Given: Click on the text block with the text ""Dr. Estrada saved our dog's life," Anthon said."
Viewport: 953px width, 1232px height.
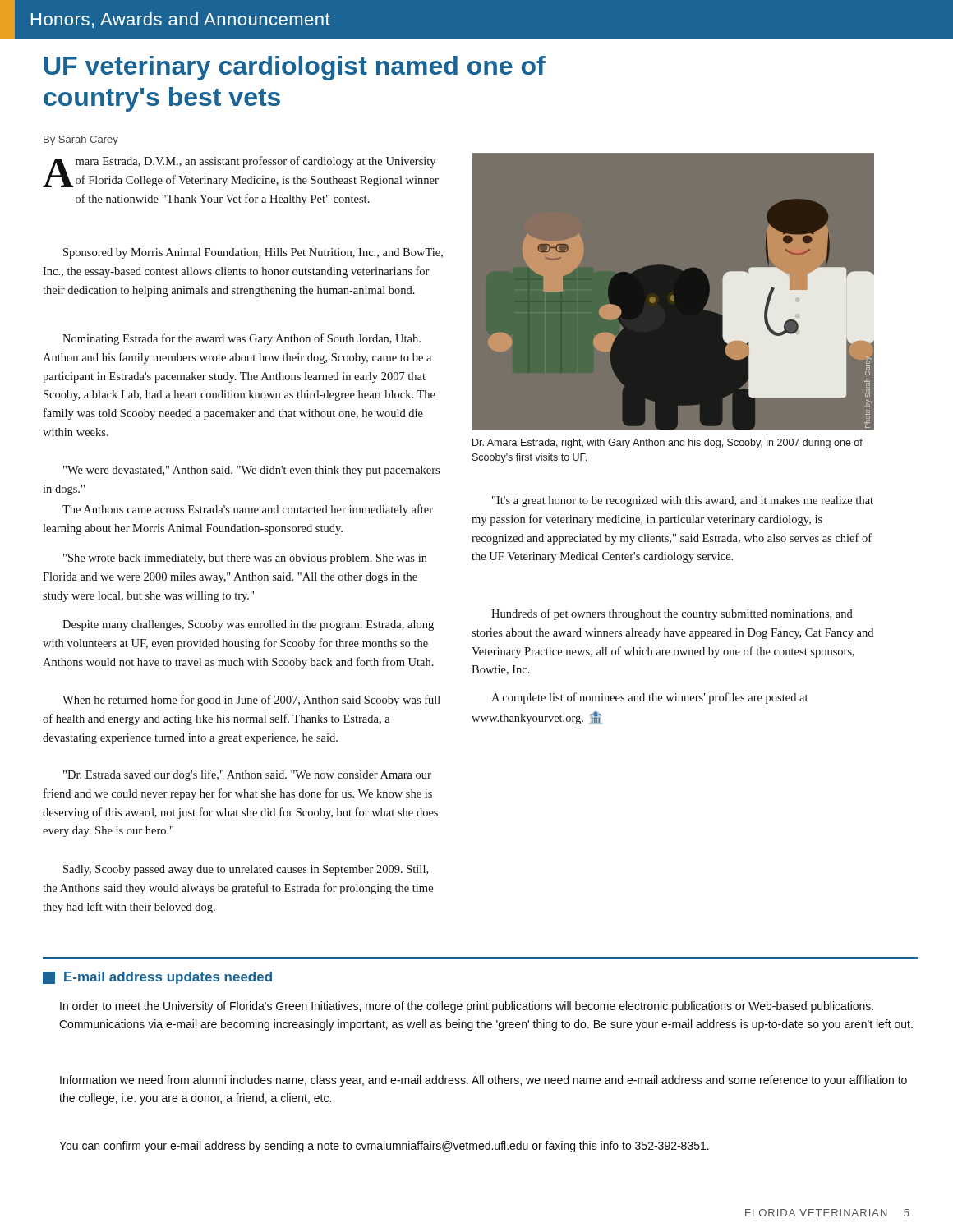Looking at the screenshot, I should 240,803.
